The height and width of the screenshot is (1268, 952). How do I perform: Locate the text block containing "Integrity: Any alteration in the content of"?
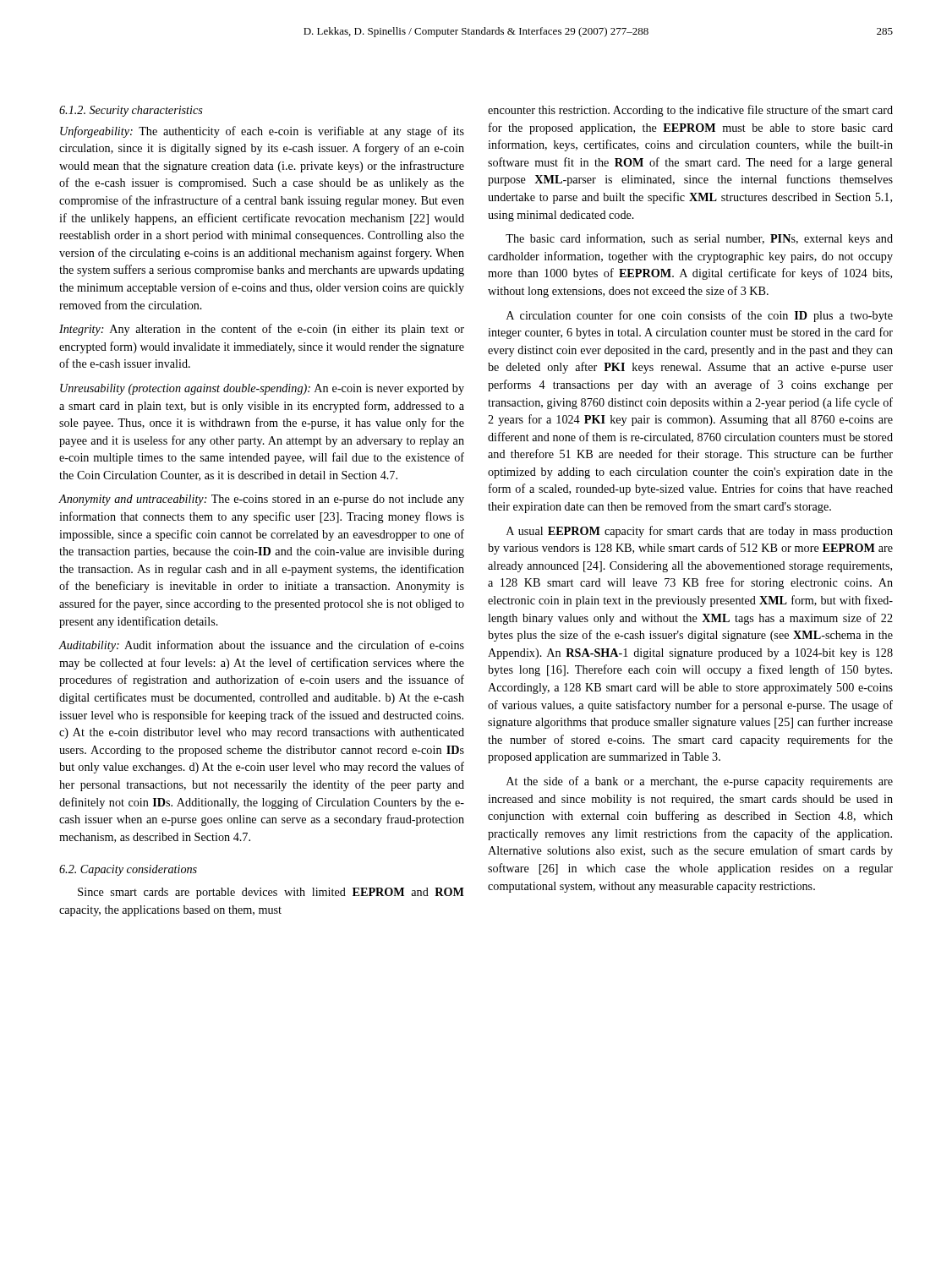pyautogui.click(x=262, y=346)
